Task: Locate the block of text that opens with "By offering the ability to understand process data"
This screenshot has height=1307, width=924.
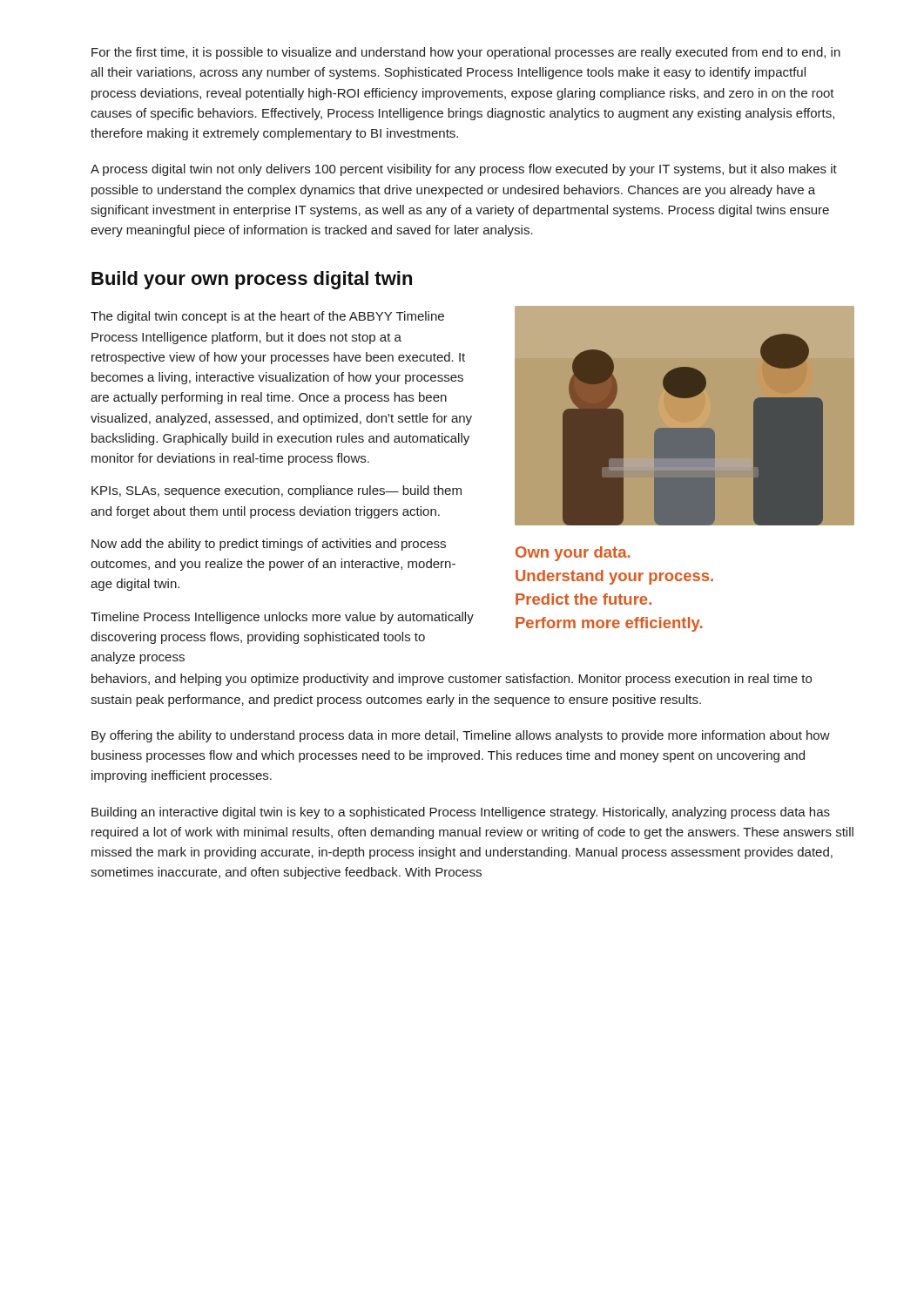Action: 460,755
